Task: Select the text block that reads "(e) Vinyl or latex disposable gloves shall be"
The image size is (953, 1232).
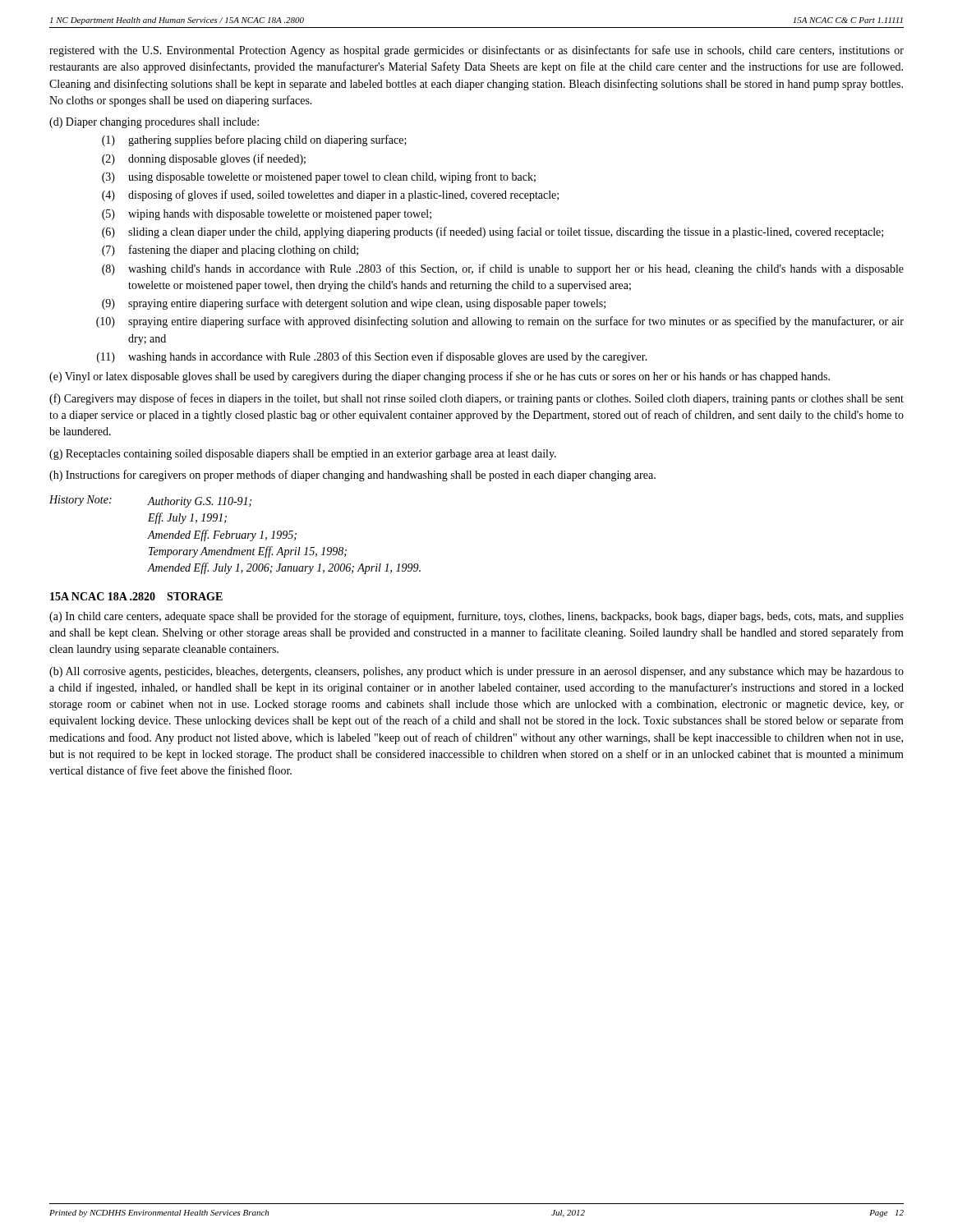Action: (440, 377)
